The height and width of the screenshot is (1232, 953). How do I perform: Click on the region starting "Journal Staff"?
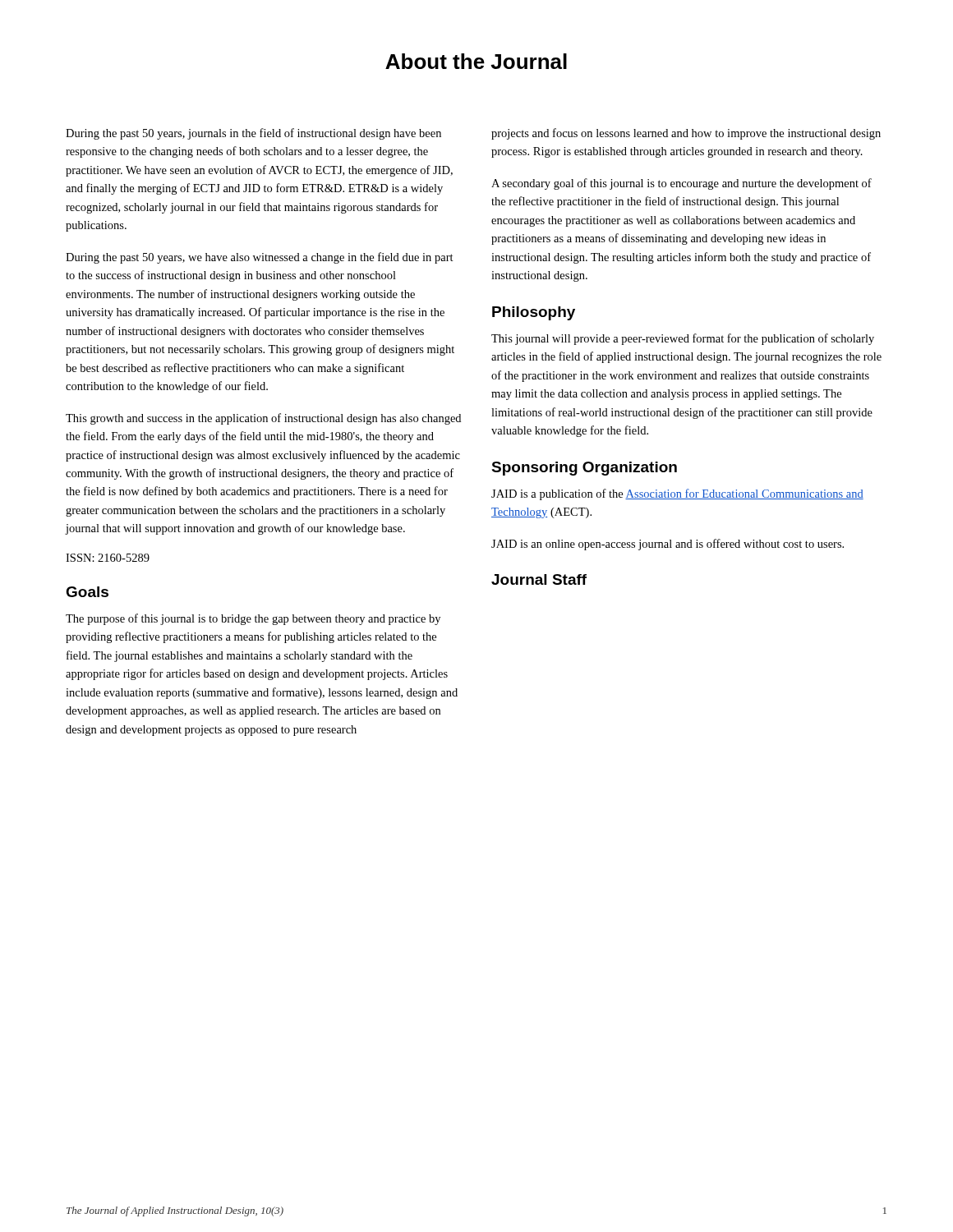(x=539, y=579)
